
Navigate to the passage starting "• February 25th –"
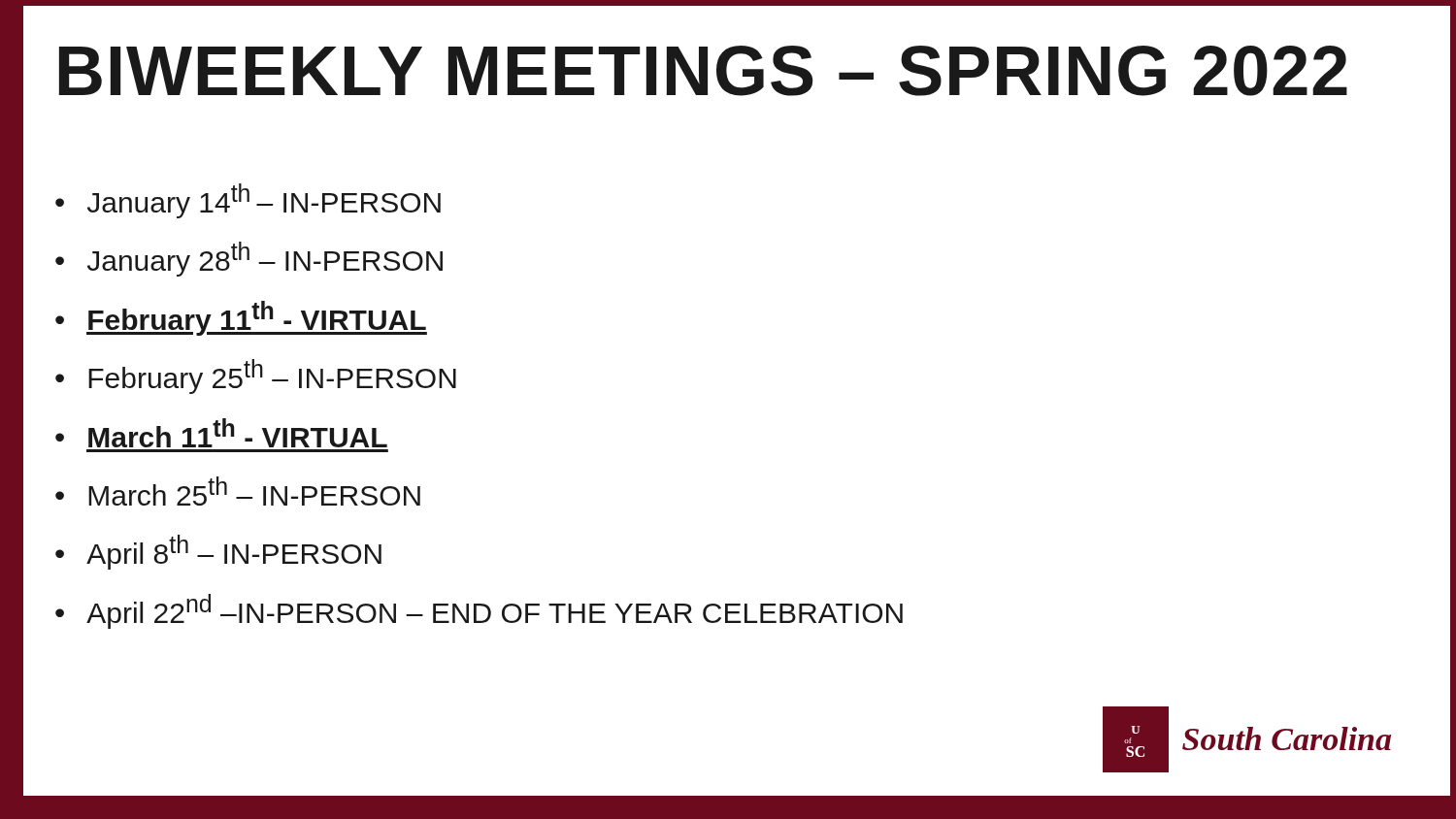click(x=256, y=376)
